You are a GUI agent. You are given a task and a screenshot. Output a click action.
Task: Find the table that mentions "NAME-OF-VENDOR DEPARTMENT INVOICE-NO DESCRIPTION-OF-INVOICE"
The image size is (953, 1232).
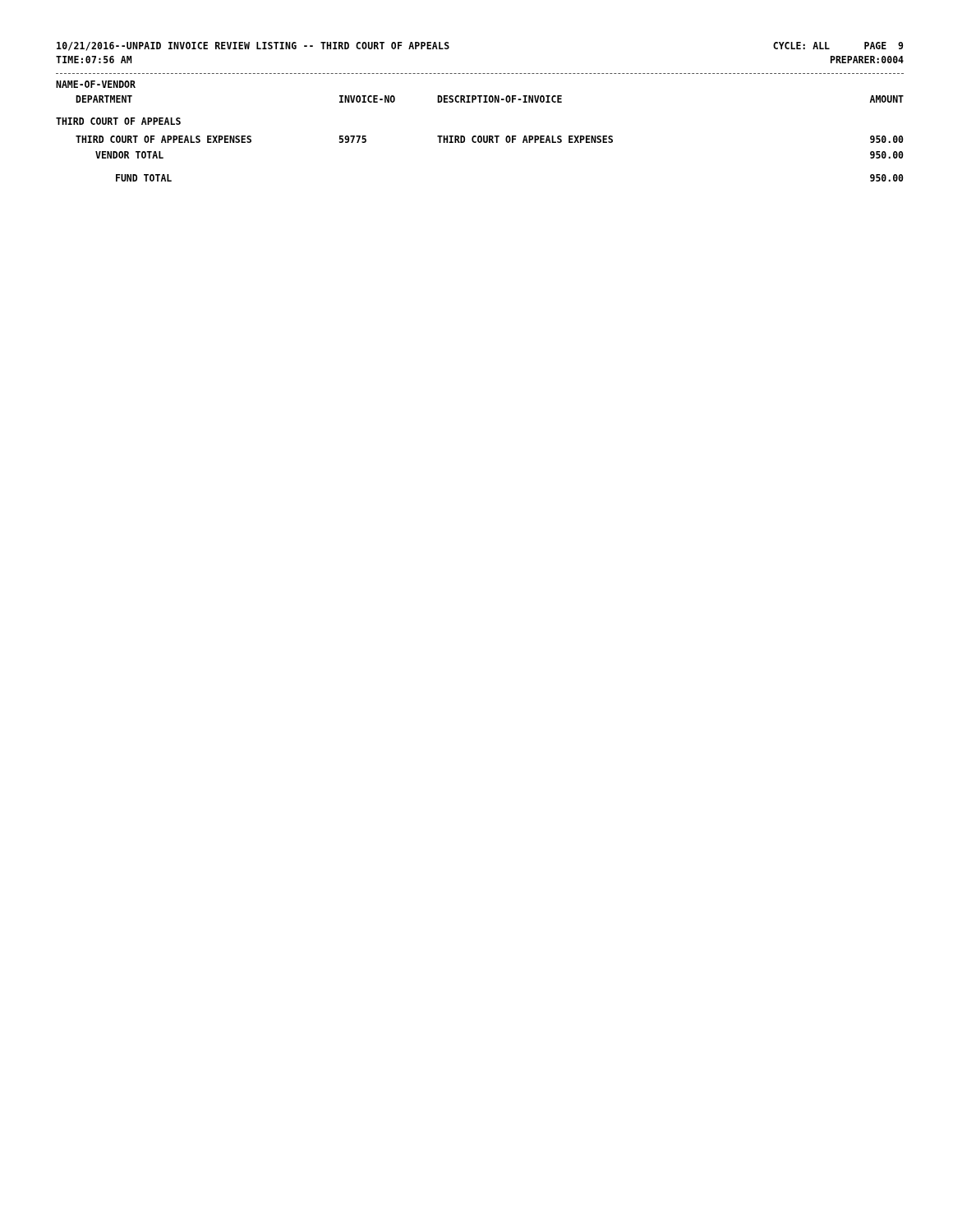click(480, 133)
